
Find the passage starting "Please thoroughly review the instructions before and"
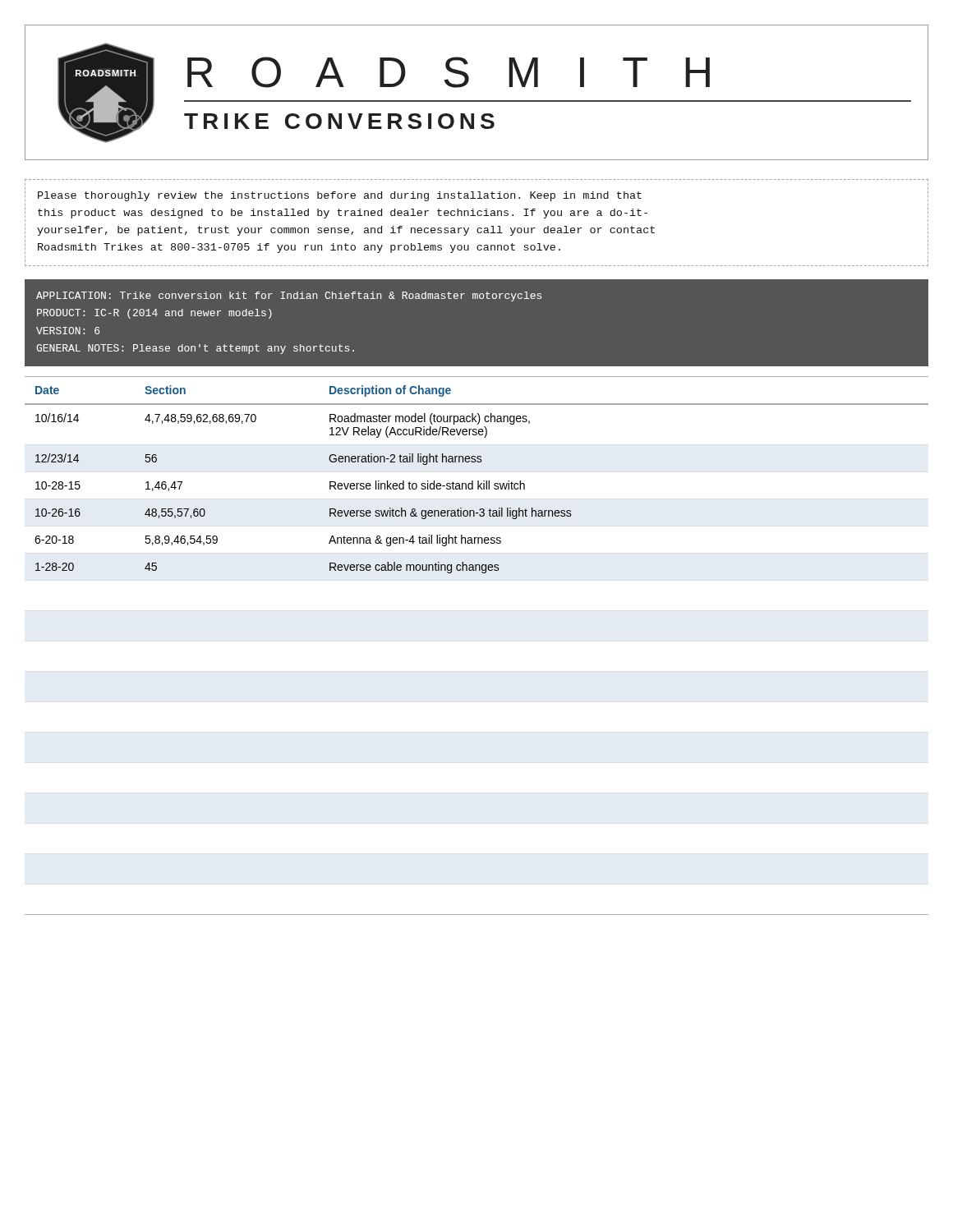346,222
